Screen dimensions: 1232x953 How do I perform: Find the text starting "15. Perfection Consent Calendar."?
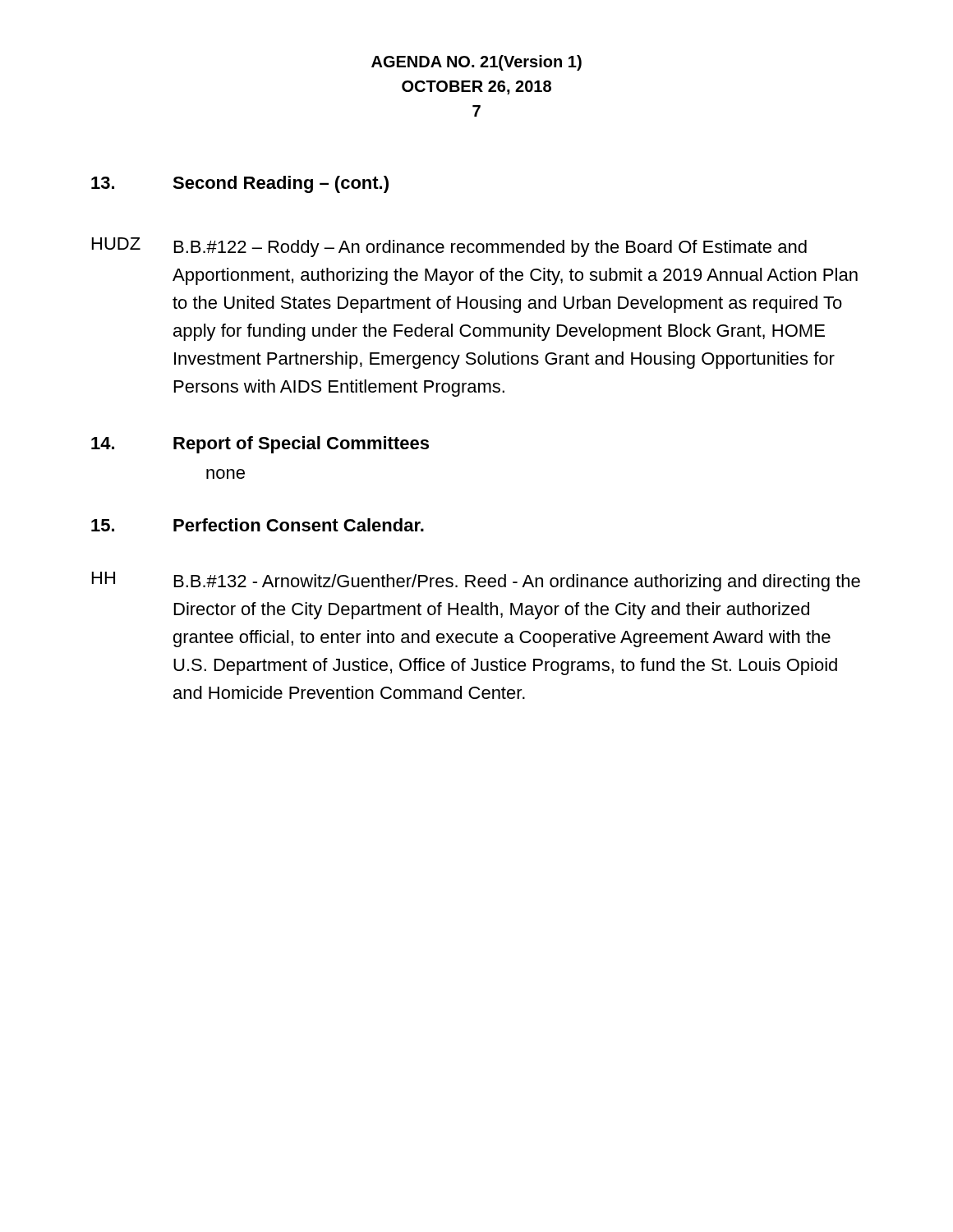(x=258, y=525)
